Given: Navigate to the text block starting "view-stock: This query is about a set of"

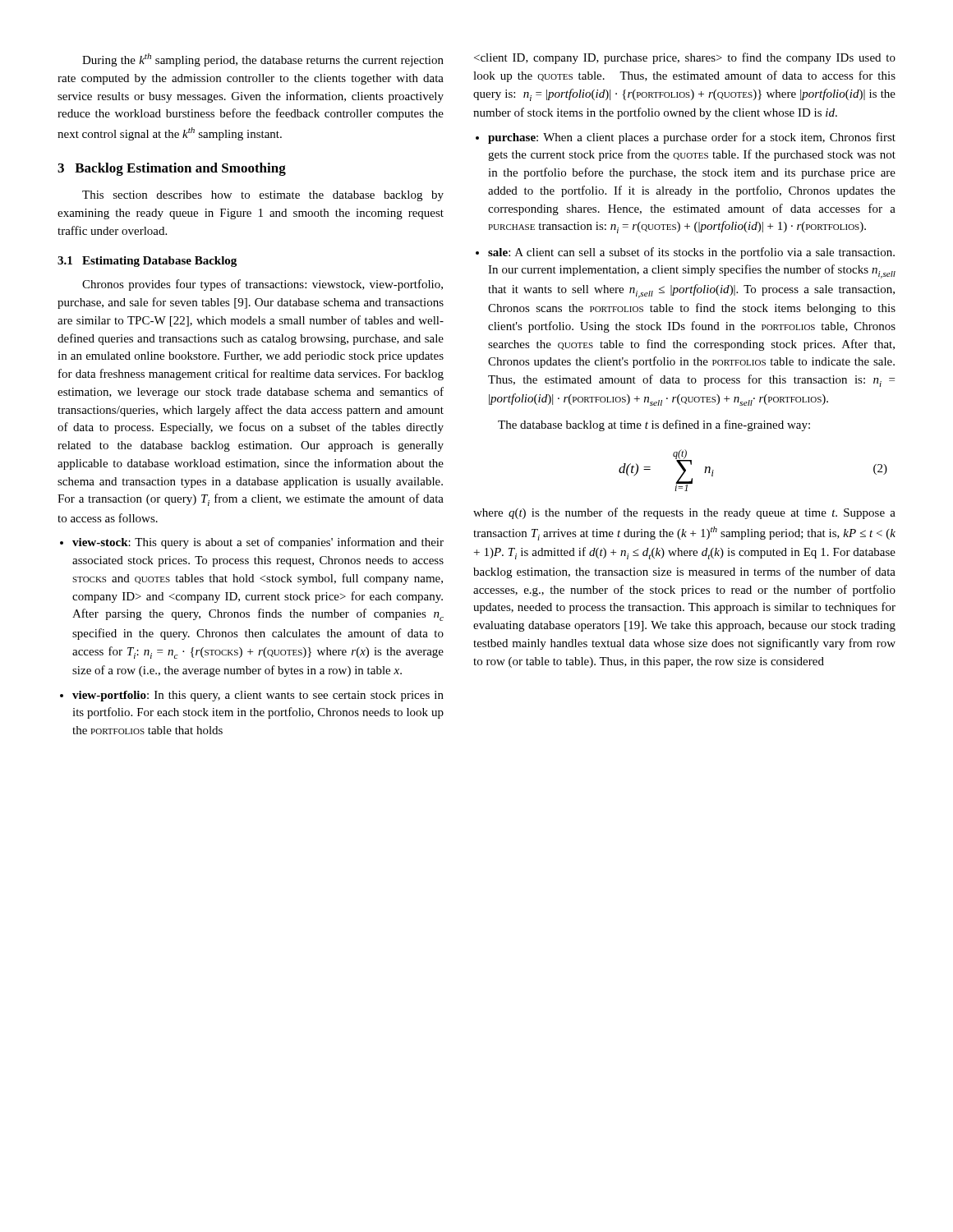Looking at the screenshot, I should pyautogui.click(x=251, y=607).
